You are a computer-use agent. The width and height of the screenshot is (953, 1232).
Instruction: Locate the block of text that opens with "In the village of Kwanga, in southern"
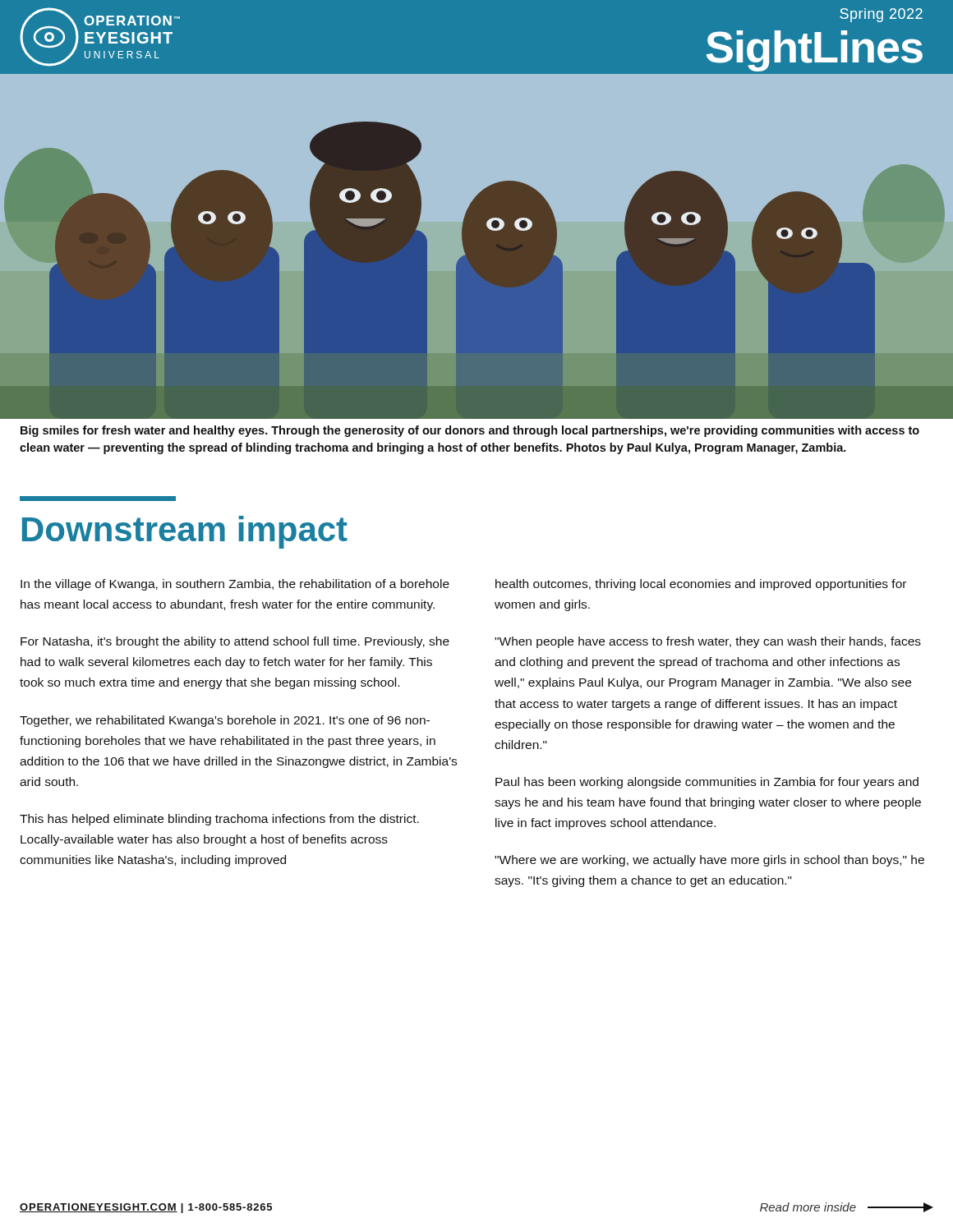(x=239, y=594)
